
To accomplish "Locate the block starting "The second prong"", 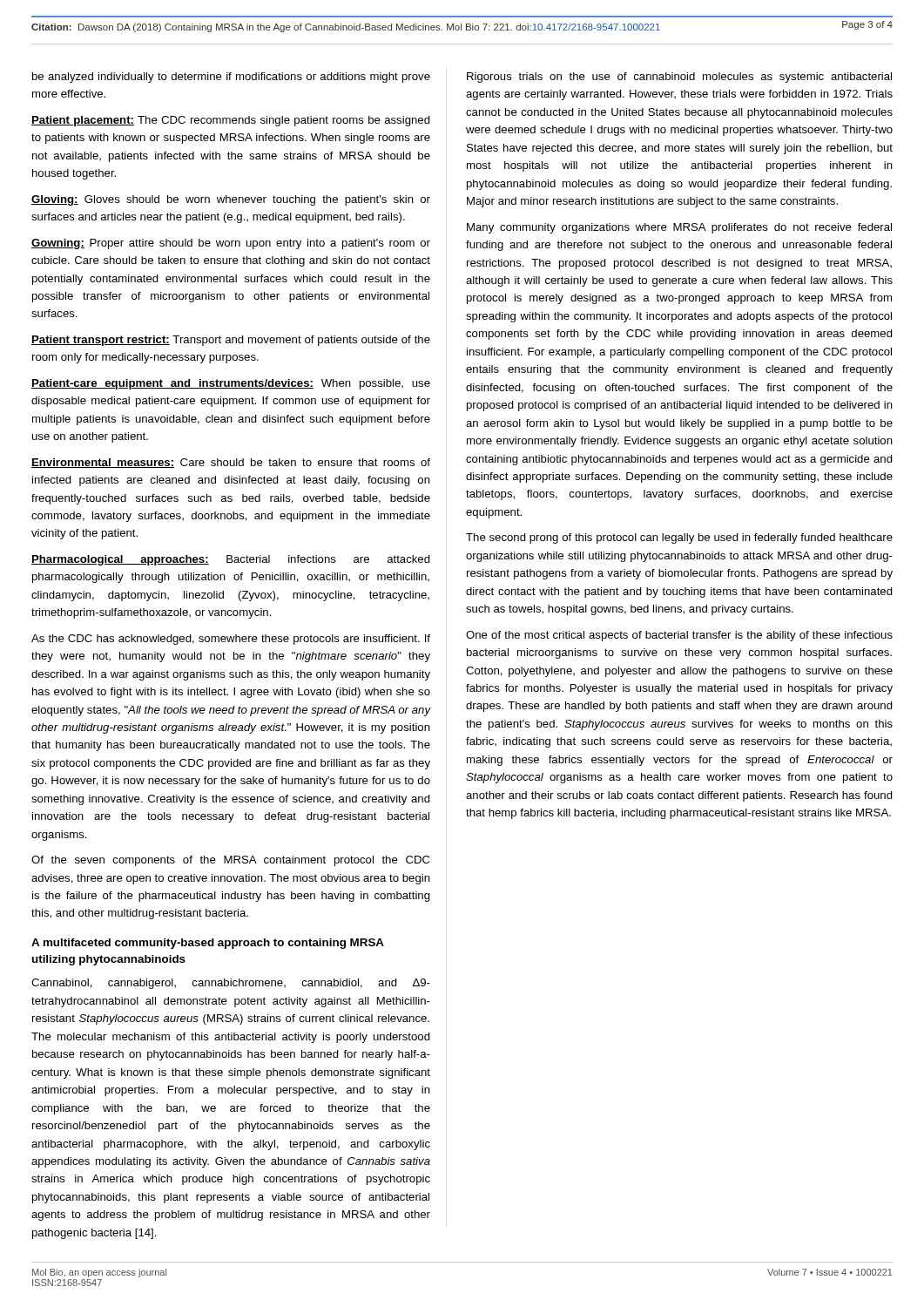I will pyautogui.click(x=679, y=574).
